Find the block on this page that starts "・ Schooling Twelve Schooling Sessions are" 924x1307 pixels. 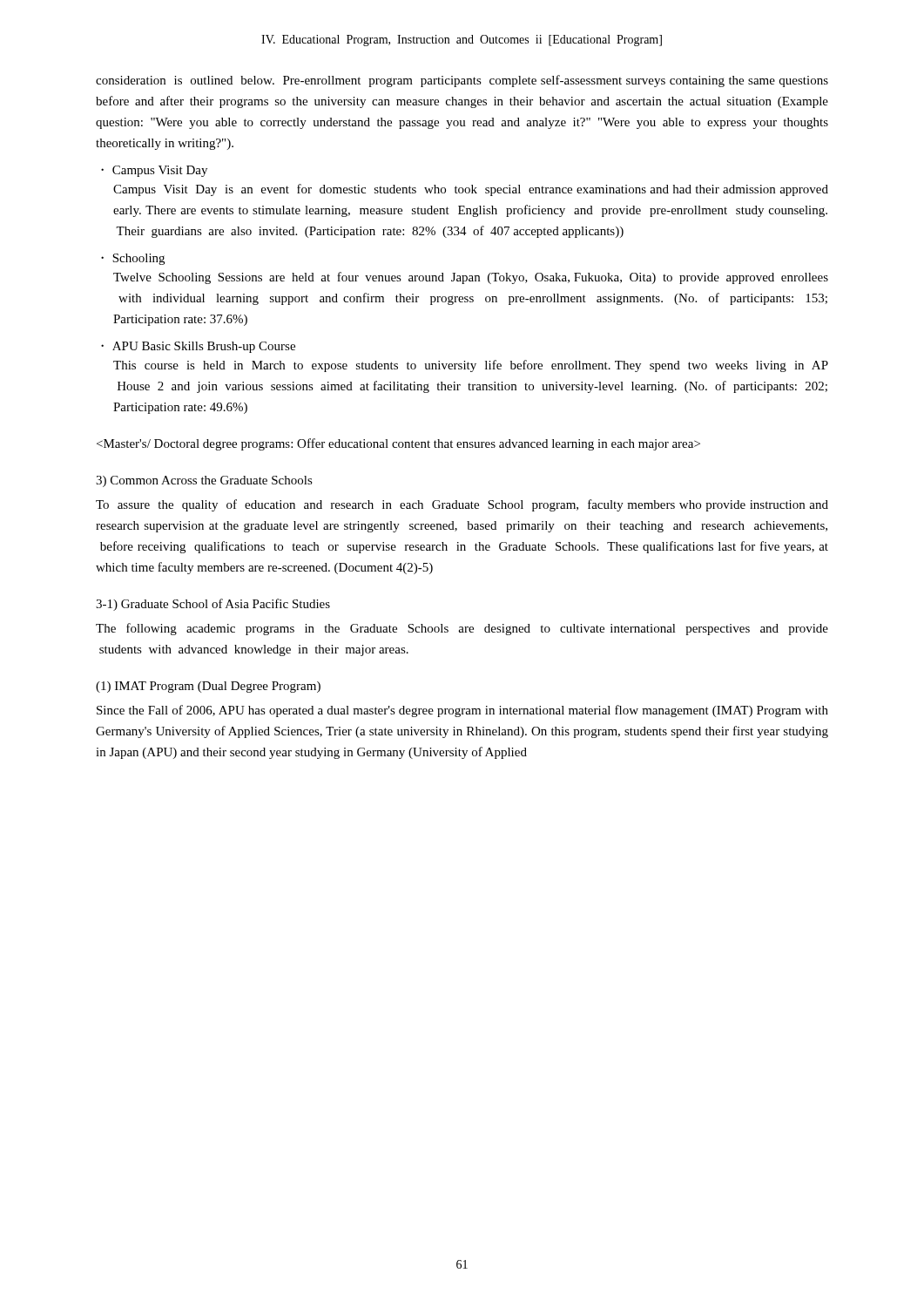click(x=462, y=290)
